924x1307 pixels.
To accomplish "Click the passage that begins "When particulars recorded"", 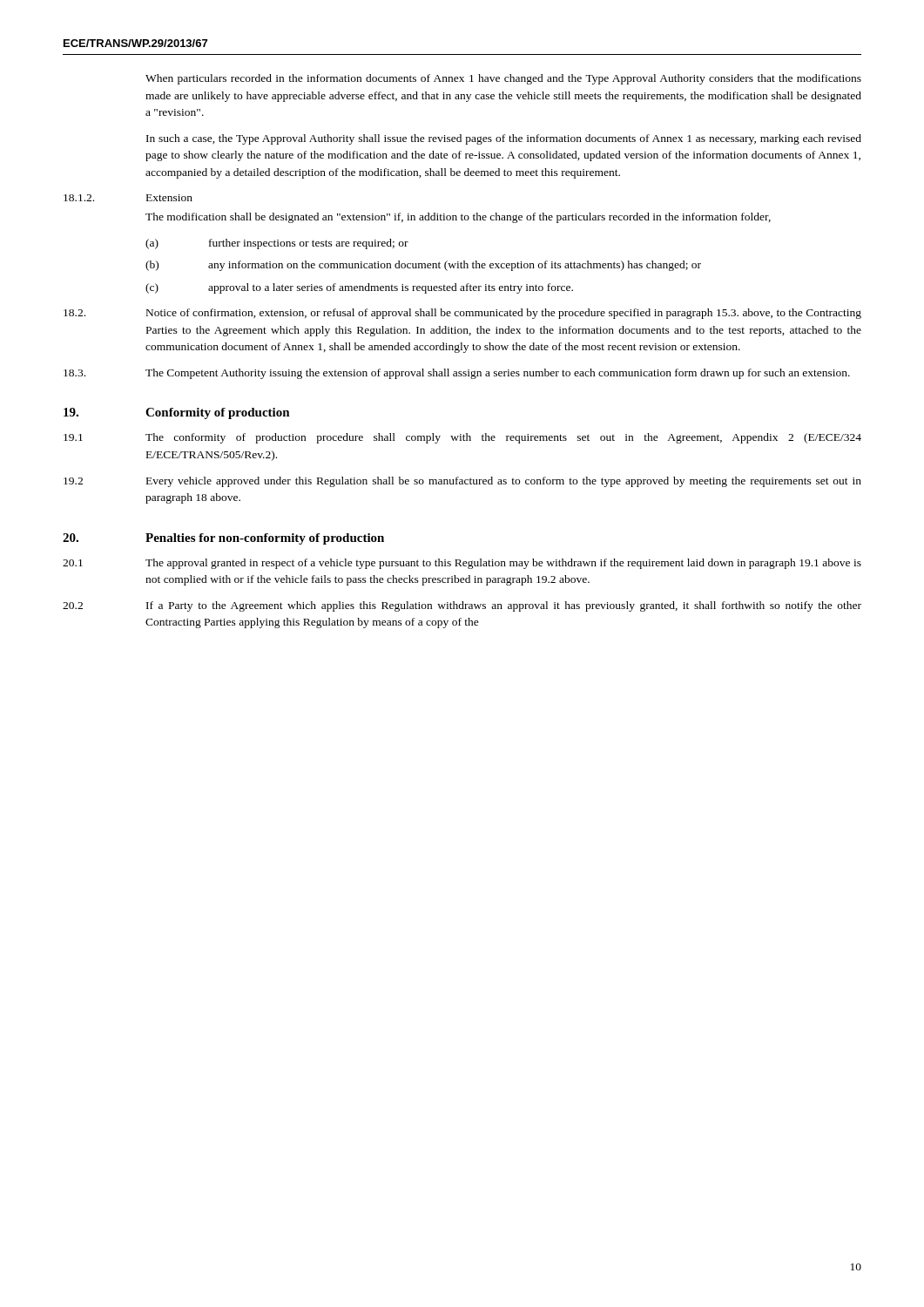I will [x=503, y=95].
